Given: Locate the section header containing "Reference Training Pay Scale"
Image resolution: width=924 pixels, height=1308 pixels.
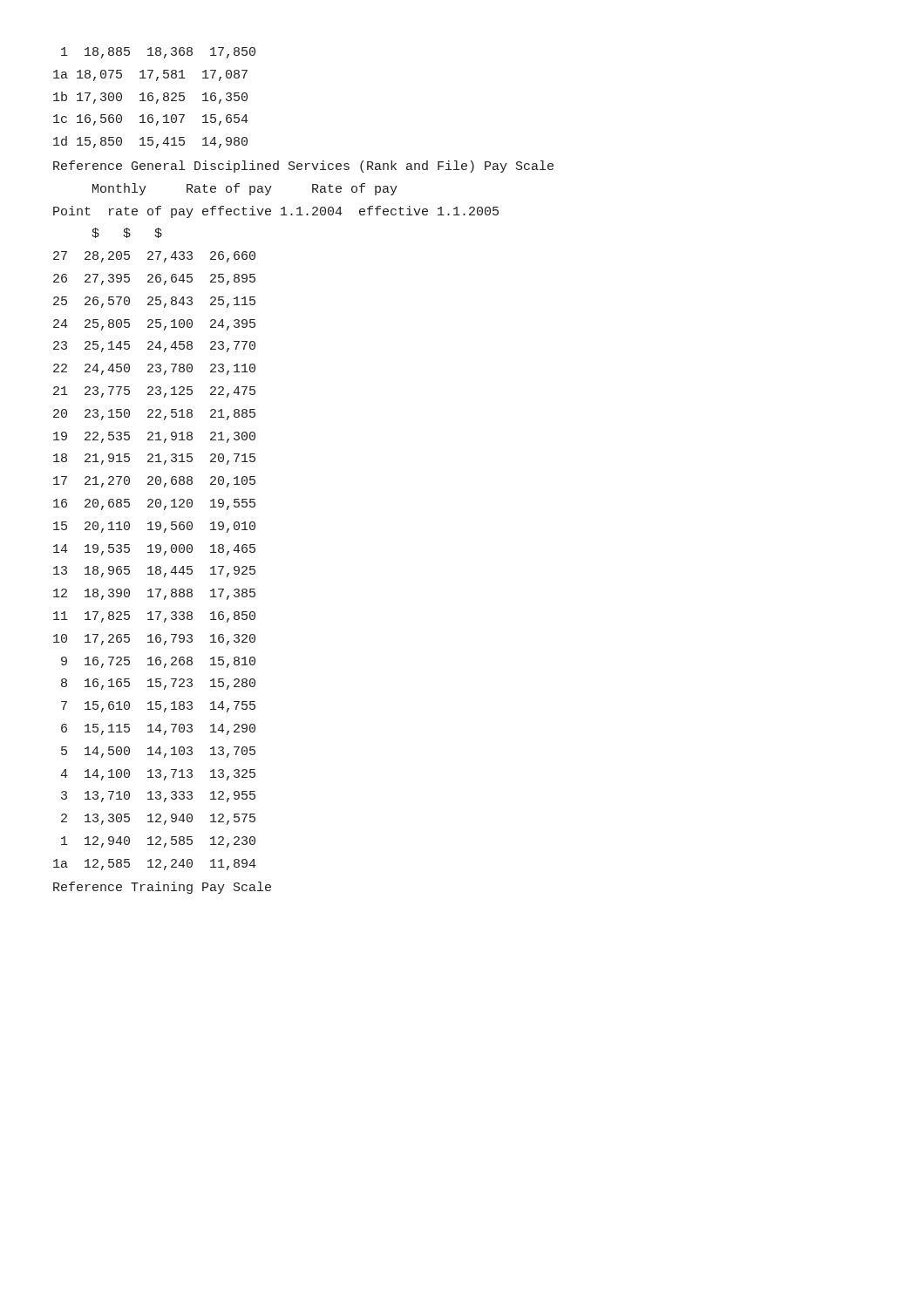Looking at the screenshot, I should coord(162,889).
